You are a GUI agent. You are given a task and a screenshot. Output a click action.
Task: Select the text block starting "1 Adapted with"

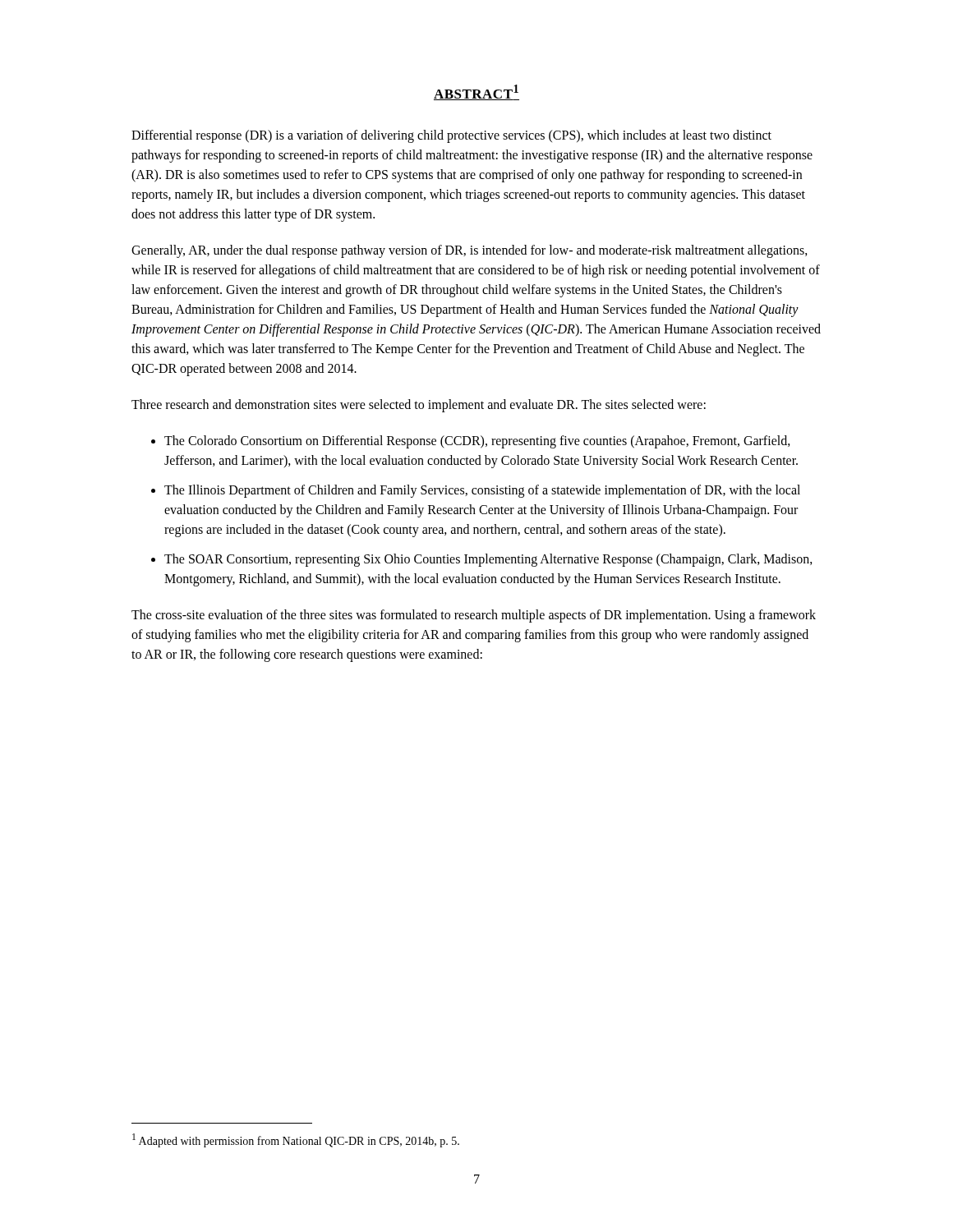pos(296,1140)
